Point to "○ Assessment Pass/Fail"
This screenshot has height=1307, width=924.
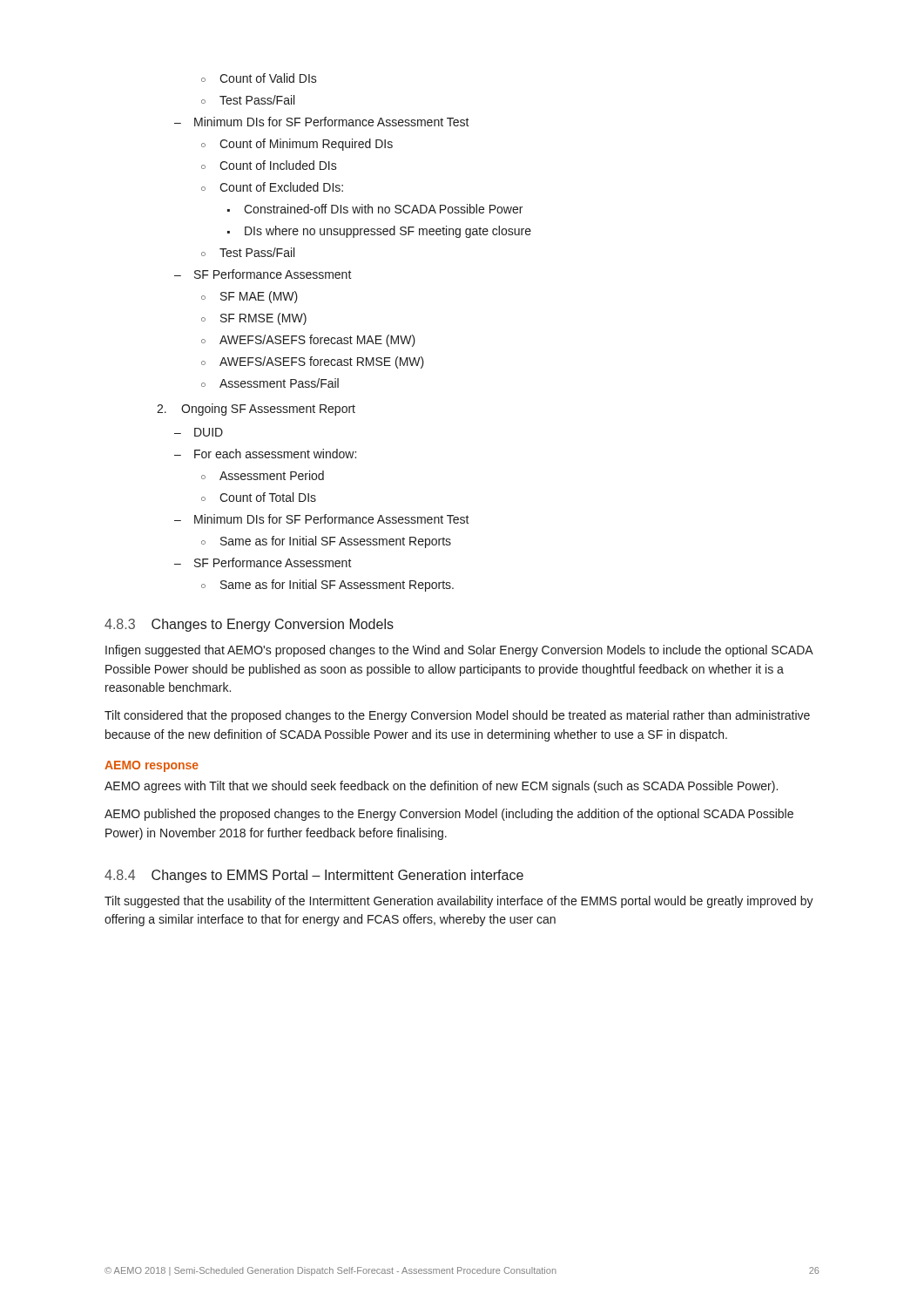pyautogui.click(x=270, y=384)
